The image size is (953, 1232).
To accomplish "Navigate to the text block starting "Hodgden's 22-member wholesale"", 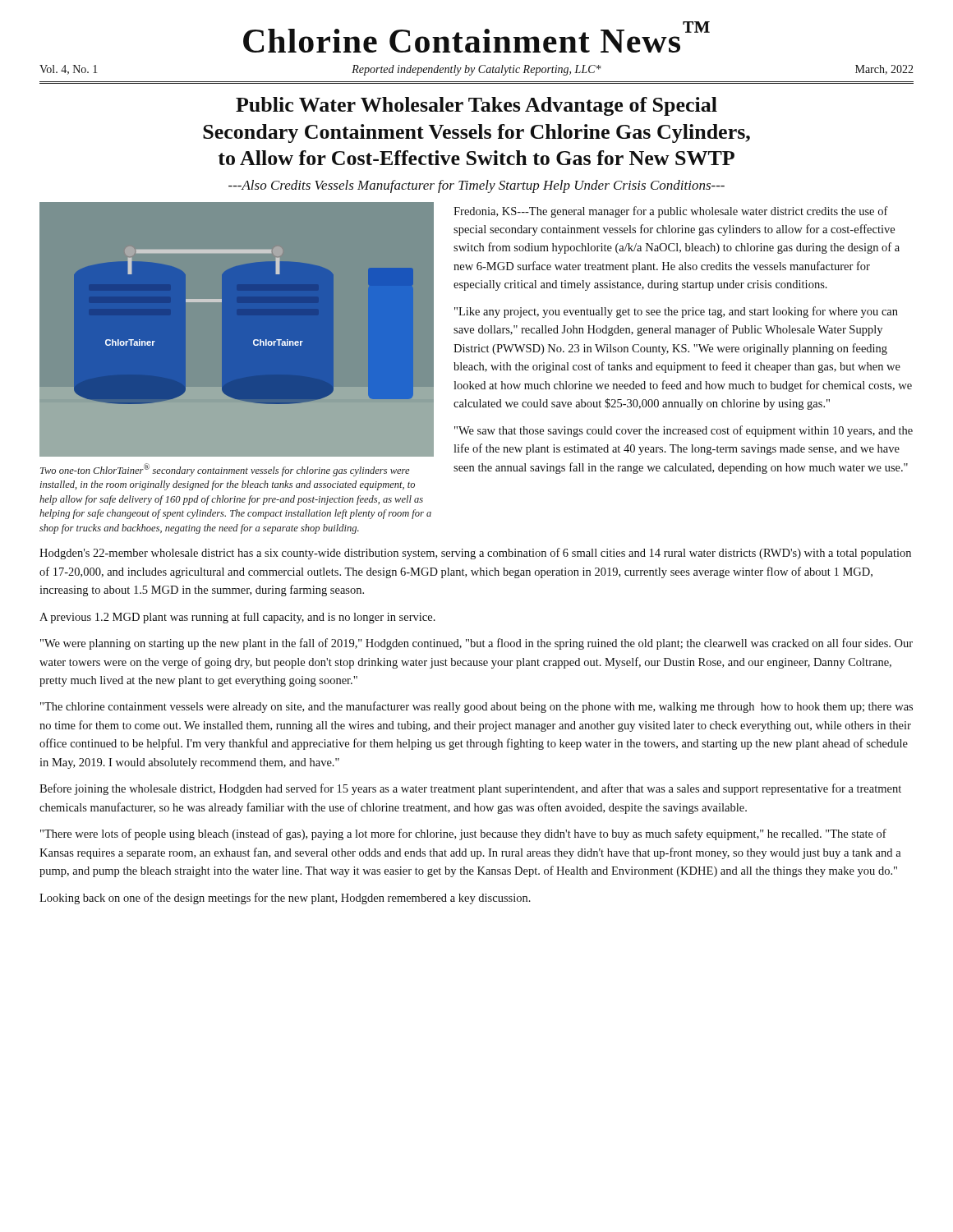I will point(475,571).
